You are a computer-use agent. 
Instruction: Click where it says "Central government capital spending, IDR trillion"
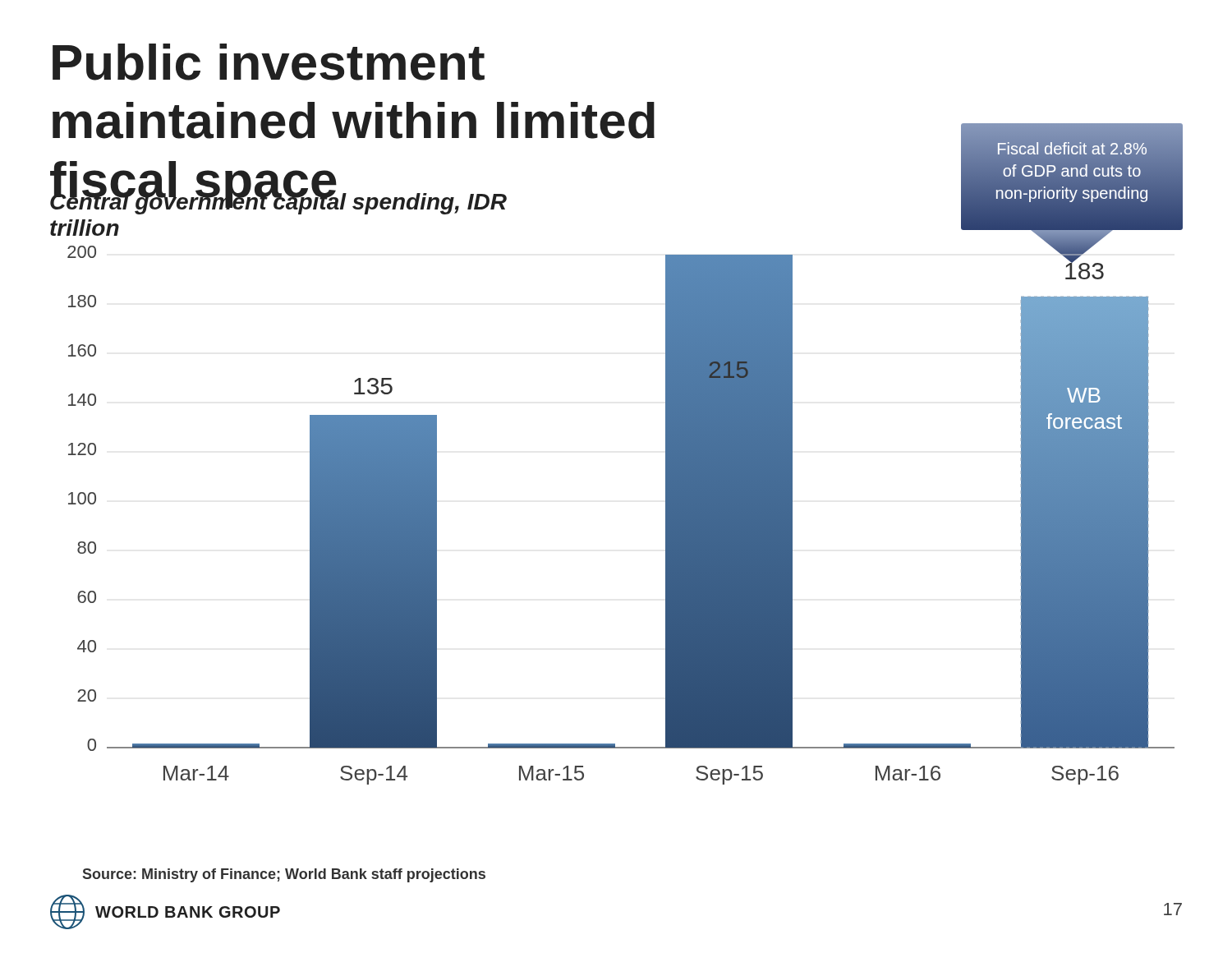click(x=278, y=215)
